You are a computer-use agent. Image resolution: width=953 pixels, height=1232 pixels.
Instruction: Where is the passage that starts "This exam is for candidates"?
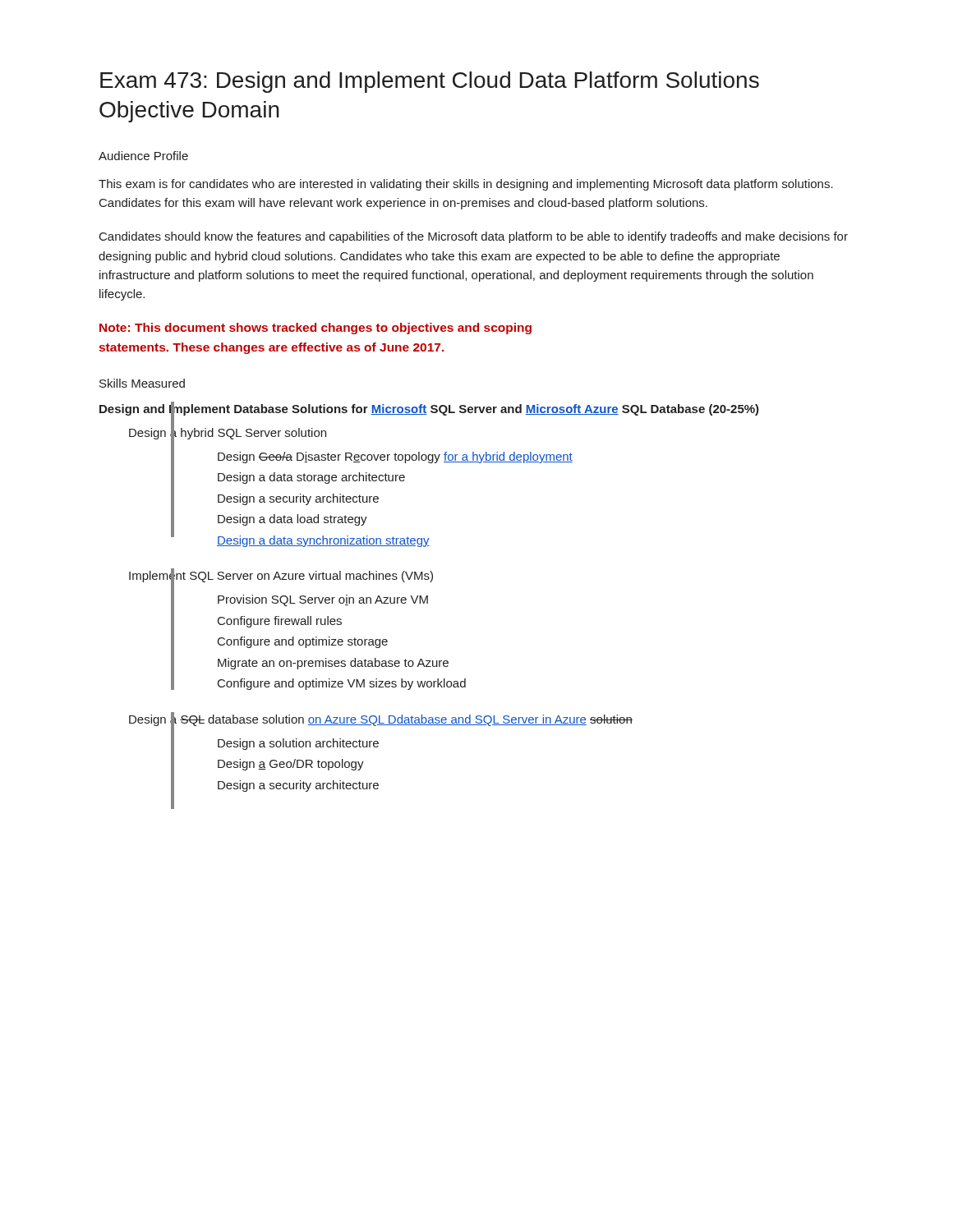click(466, 193)
